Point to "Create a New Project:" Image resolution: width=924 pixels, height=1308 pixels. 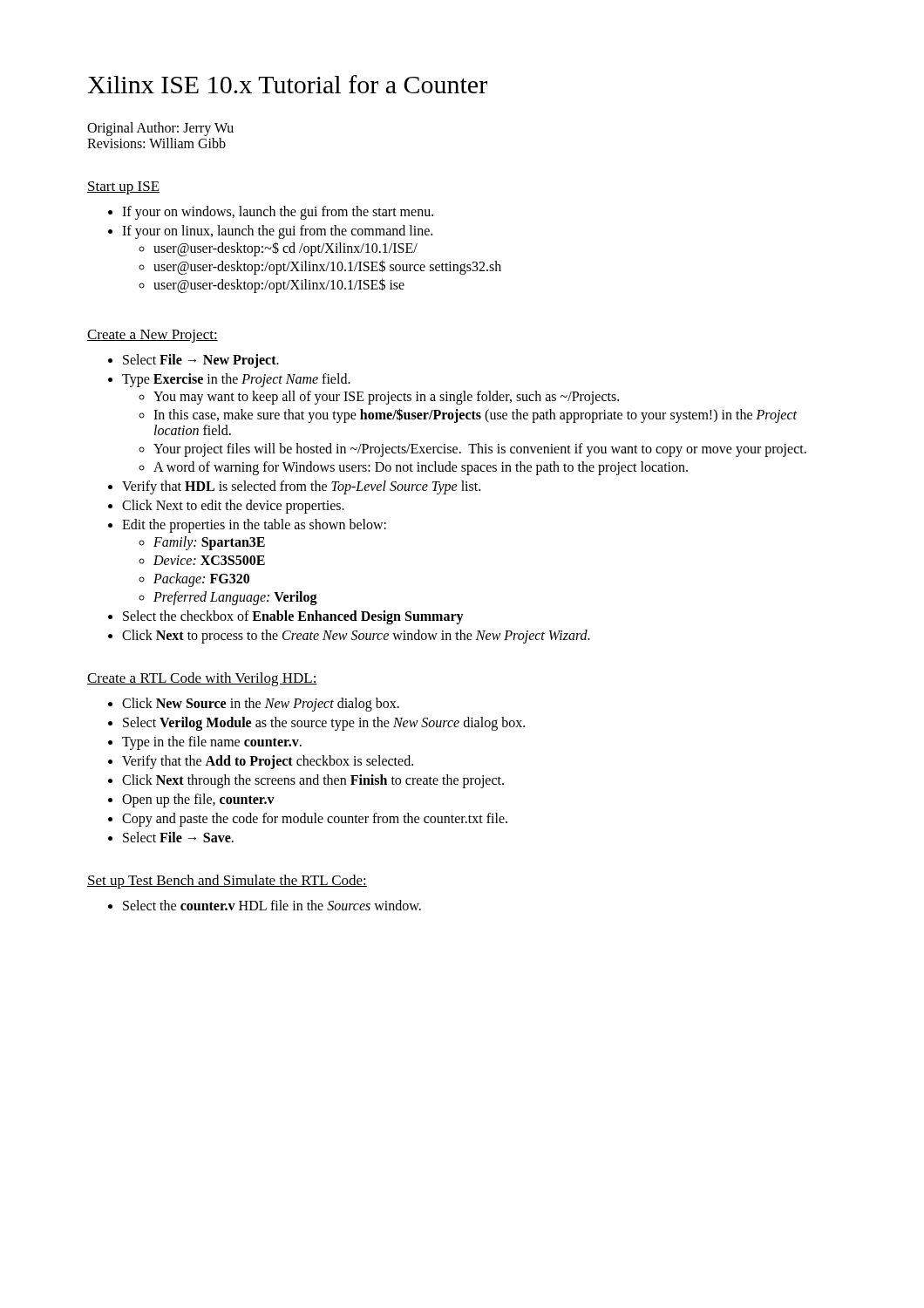tap(152, 334)
